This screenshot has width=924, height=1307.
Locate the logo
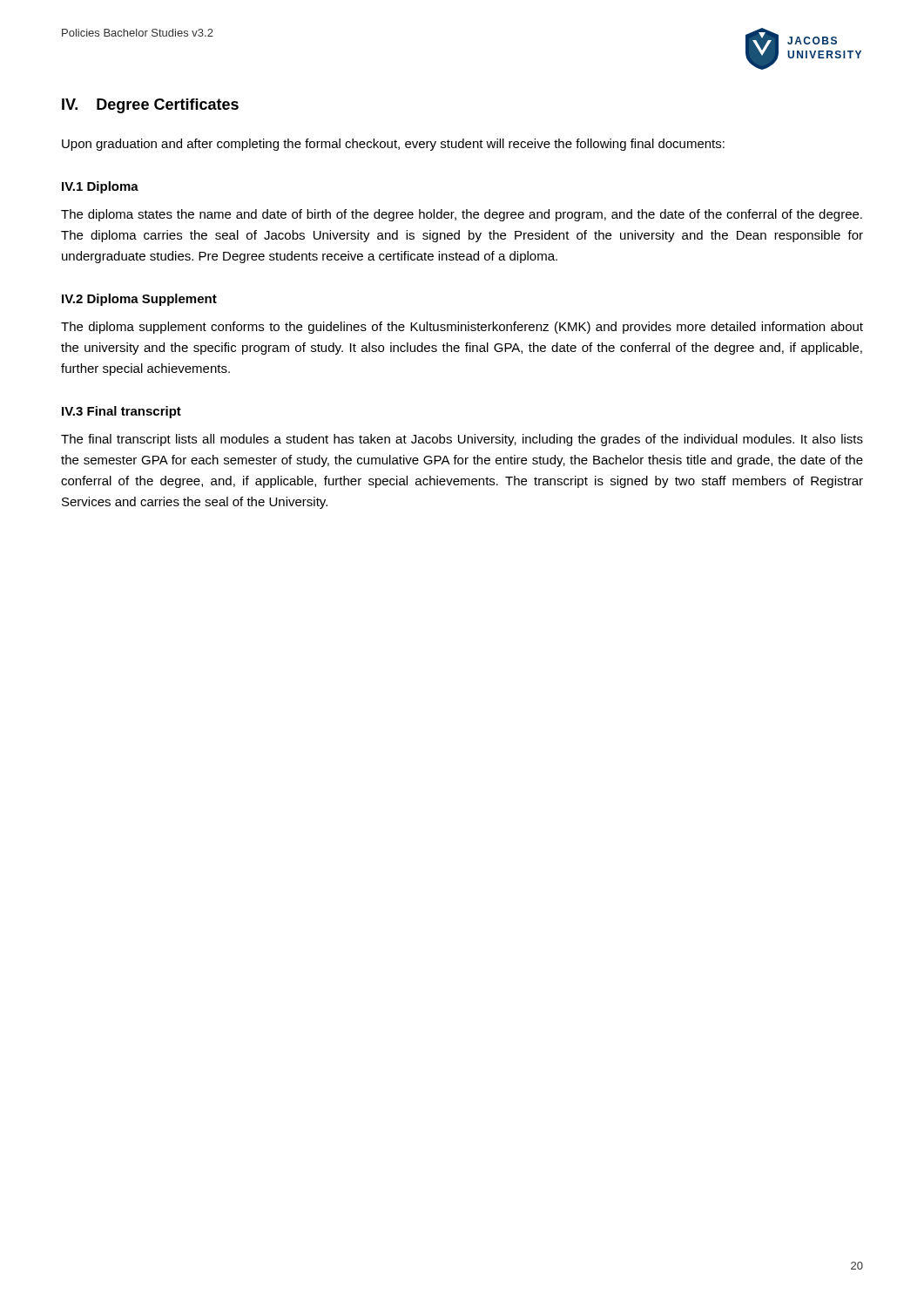[803, 49]
